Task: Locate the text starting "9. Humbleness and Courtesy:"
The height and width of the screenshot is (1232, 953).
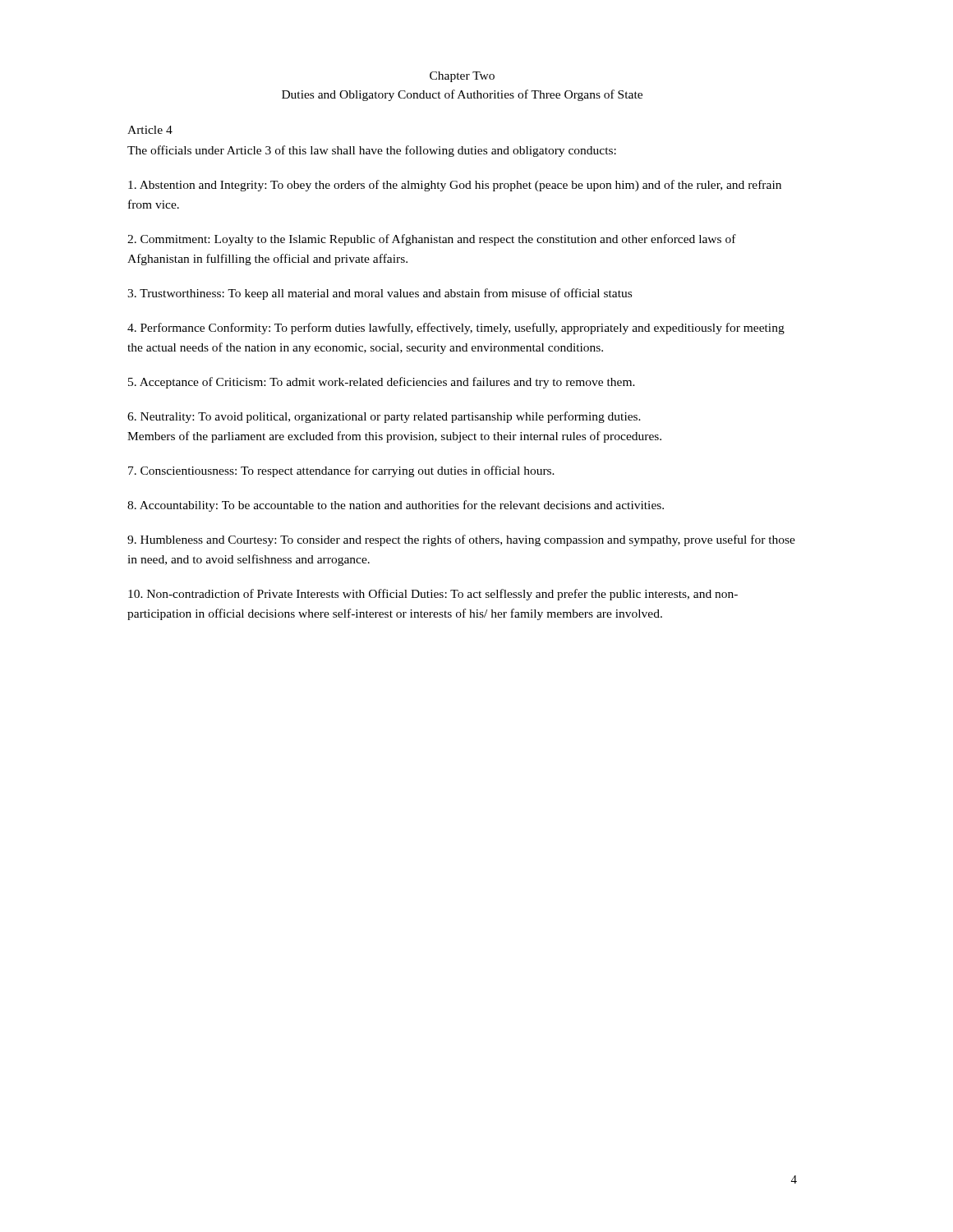Action: point(462,549)
